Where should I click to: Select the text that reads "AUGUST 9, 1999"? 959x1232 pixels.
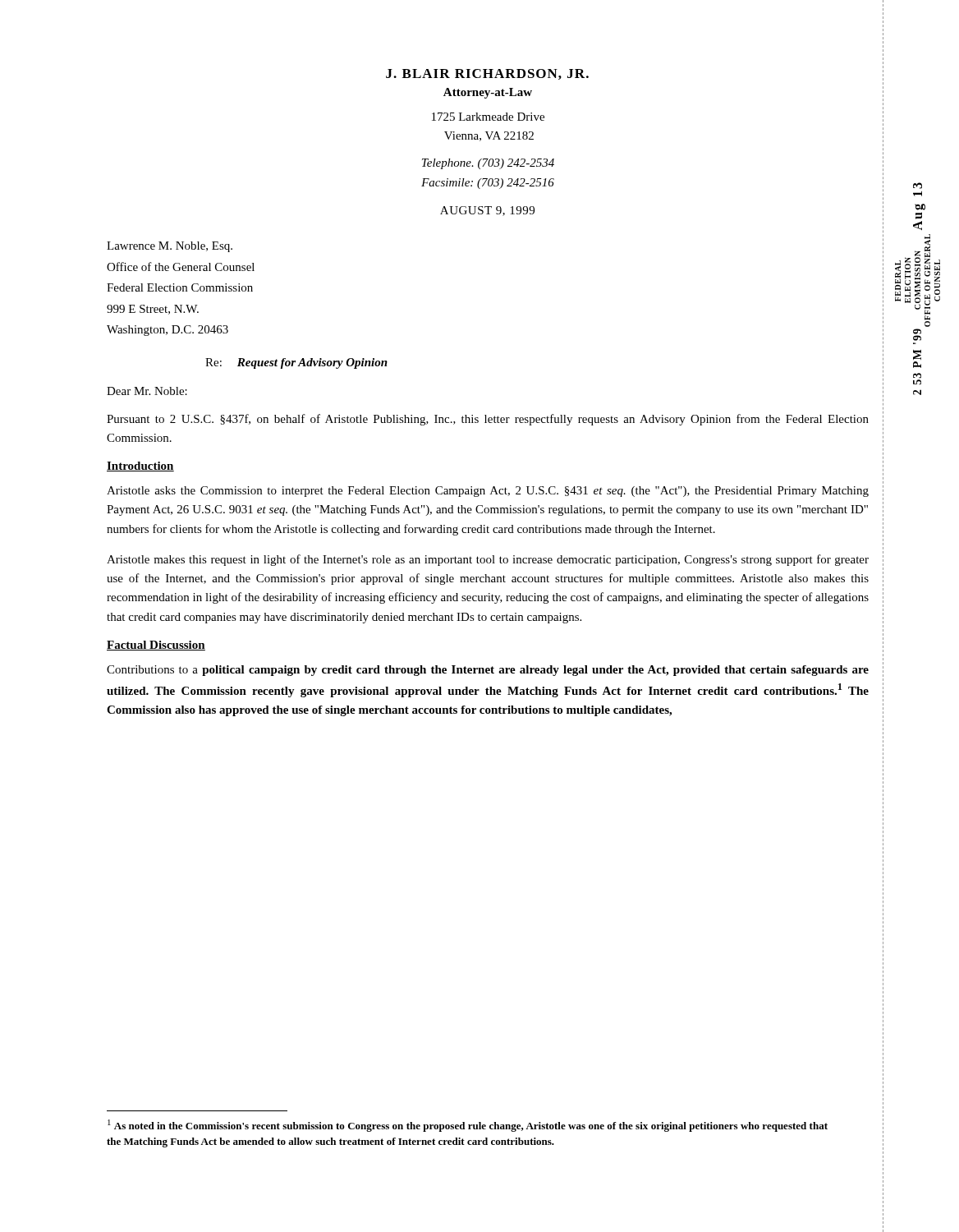(x=488, y=210)
